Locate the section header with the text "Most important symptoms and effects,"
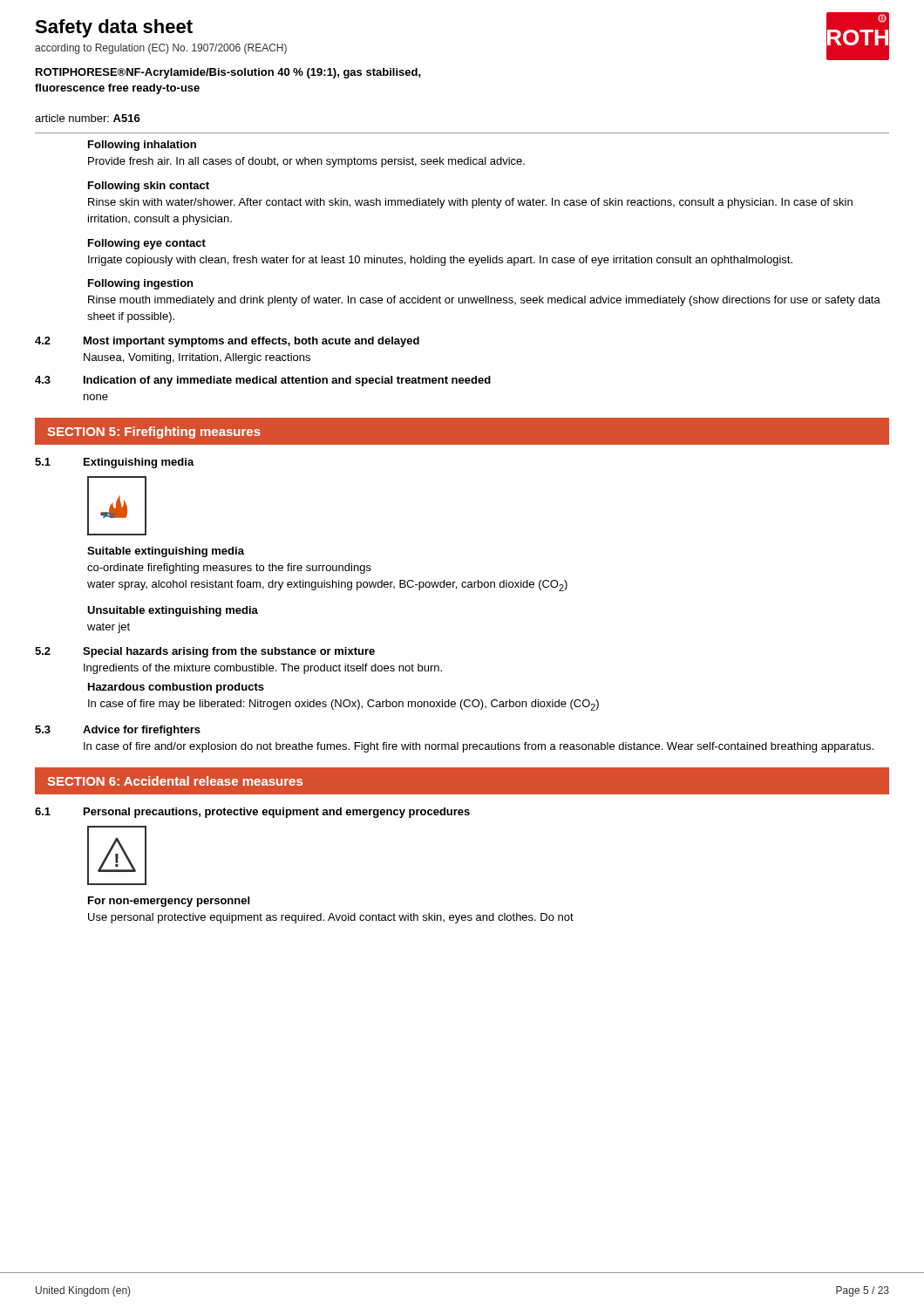 (x=251, y=341)
